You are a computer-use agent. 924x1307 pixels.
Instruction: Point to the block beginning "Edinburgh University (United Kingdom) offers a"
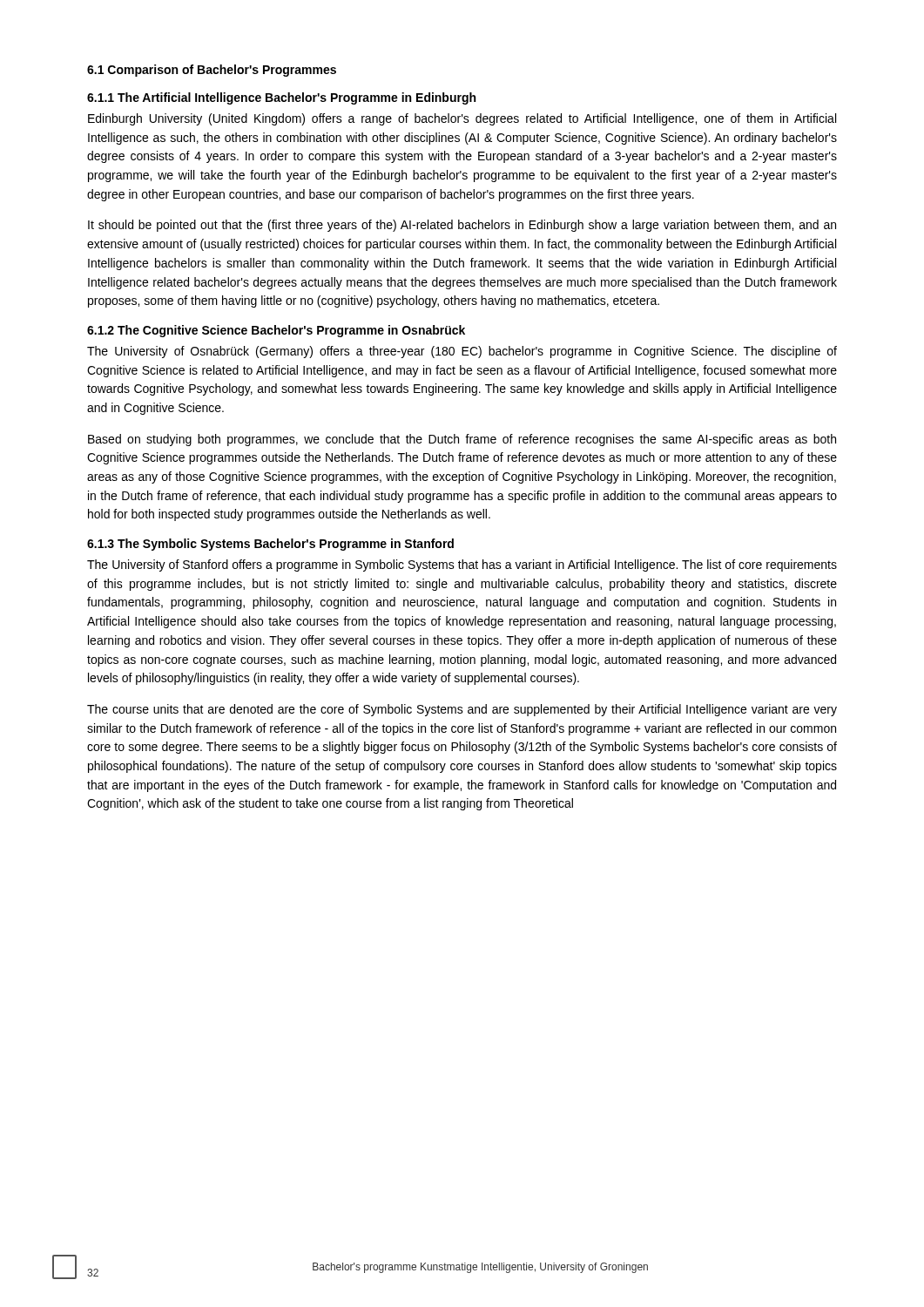pyautogui.click(x=462, y=156)
